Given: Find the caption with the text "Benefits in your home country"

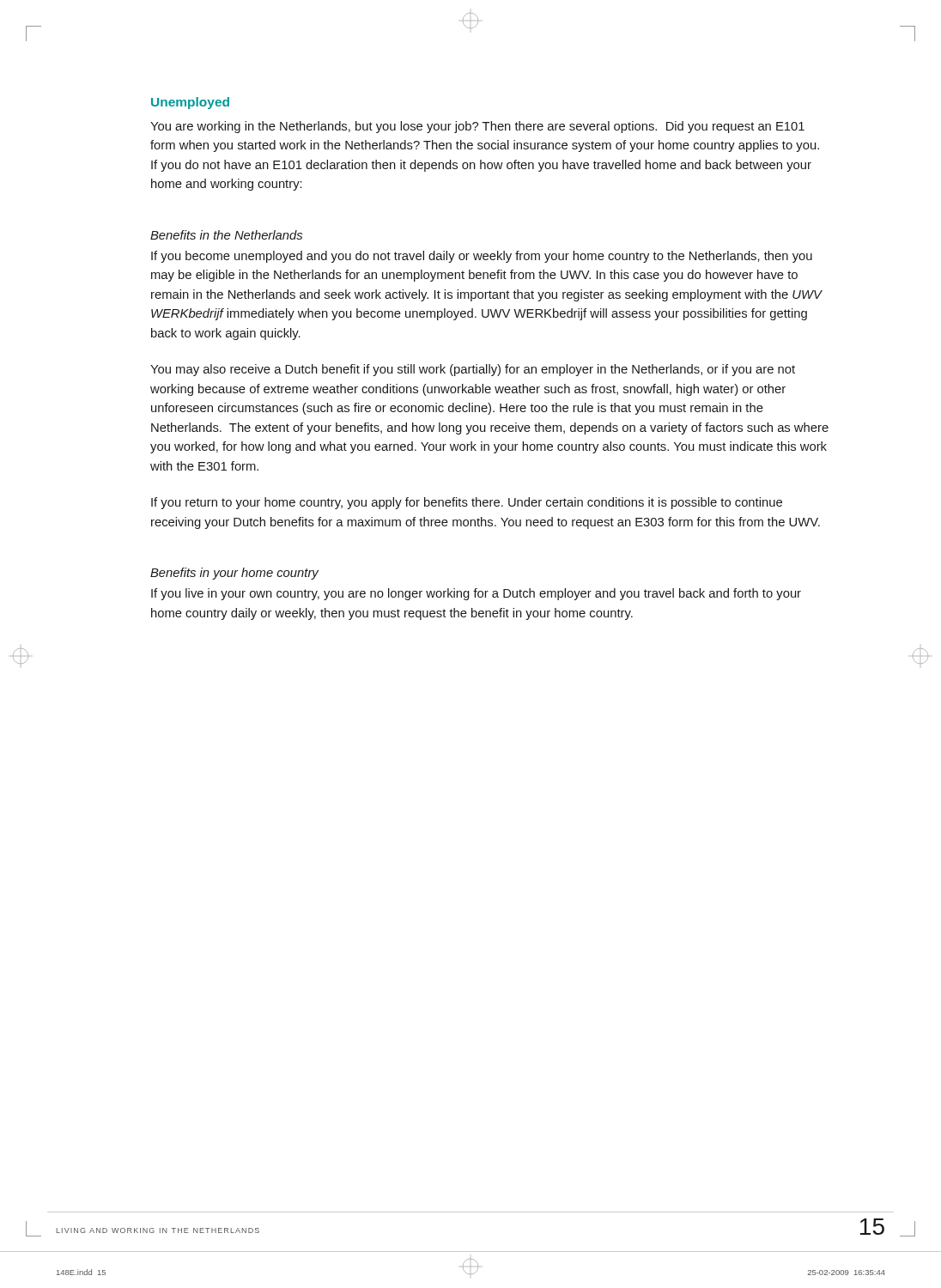Looking at the screenshot, I should 234,573.
